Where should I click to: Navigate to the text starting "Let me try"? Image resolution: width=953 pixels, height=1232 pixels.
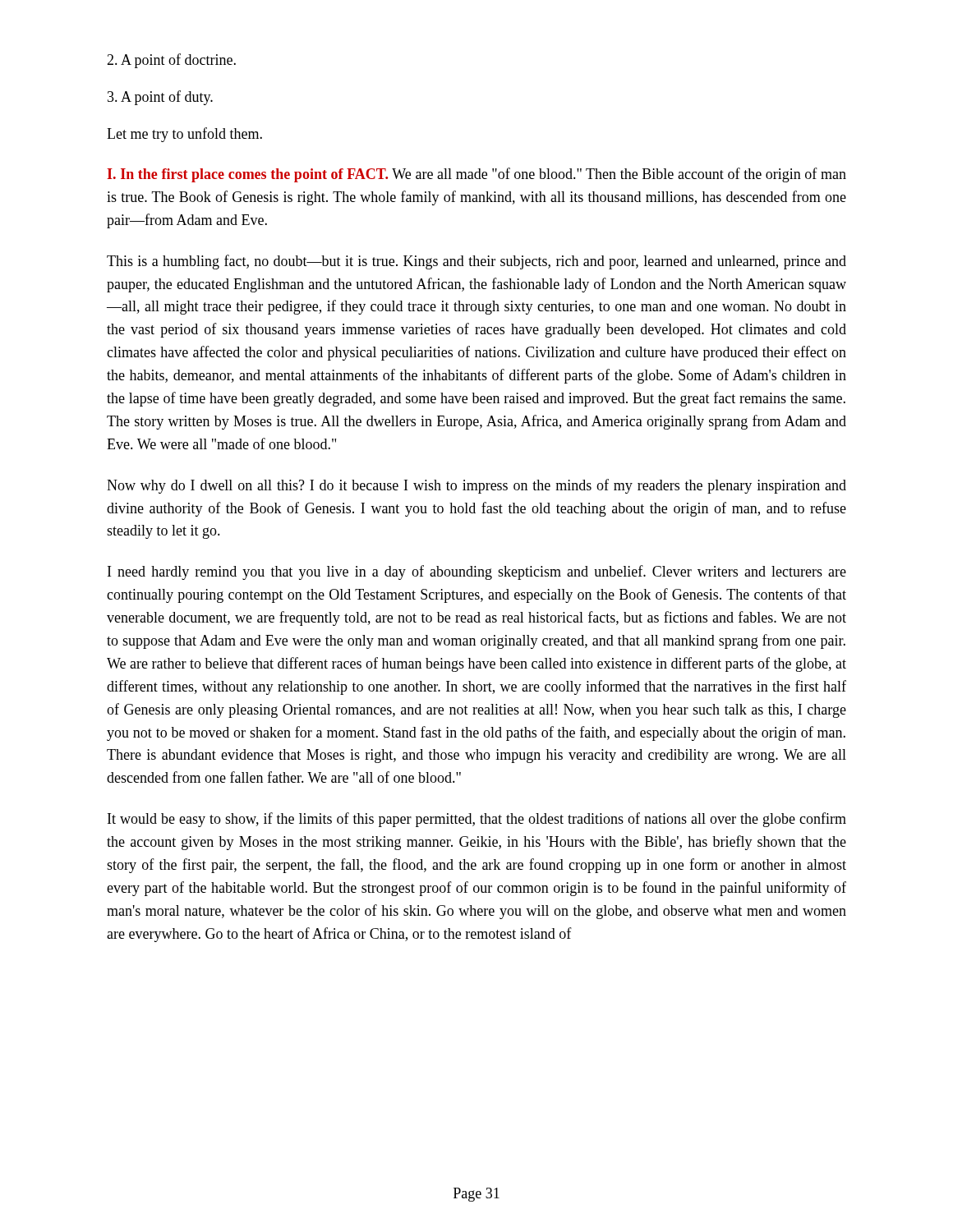pyautogui.click(x=185, y=134)
